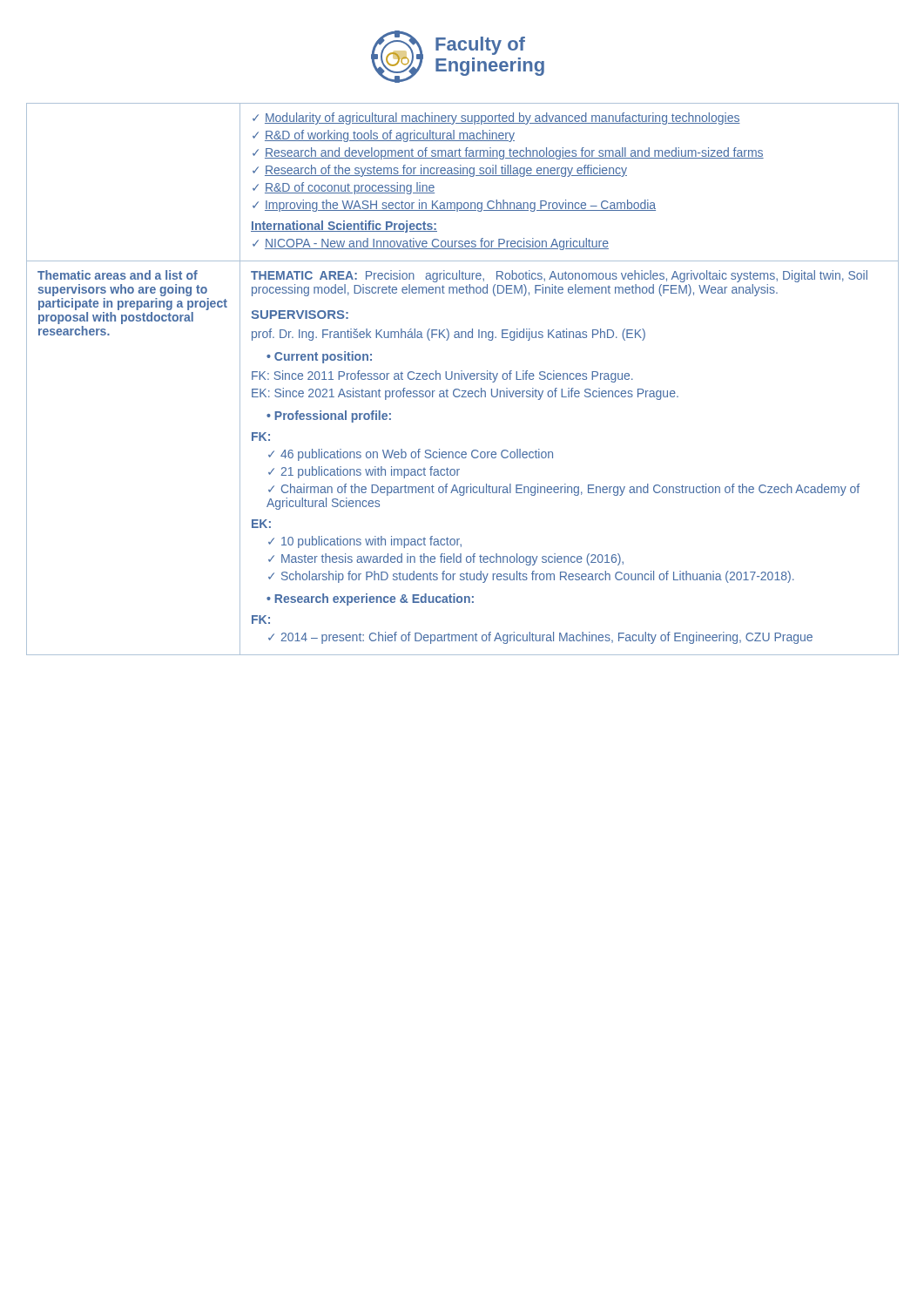Image resolution: width=924 pixels, height=1307 pixels.
Task: Navigate to the passage starting "R&D of working tools of agricultural machinery"
Action: pyautogui.click(x=390, y=135)
